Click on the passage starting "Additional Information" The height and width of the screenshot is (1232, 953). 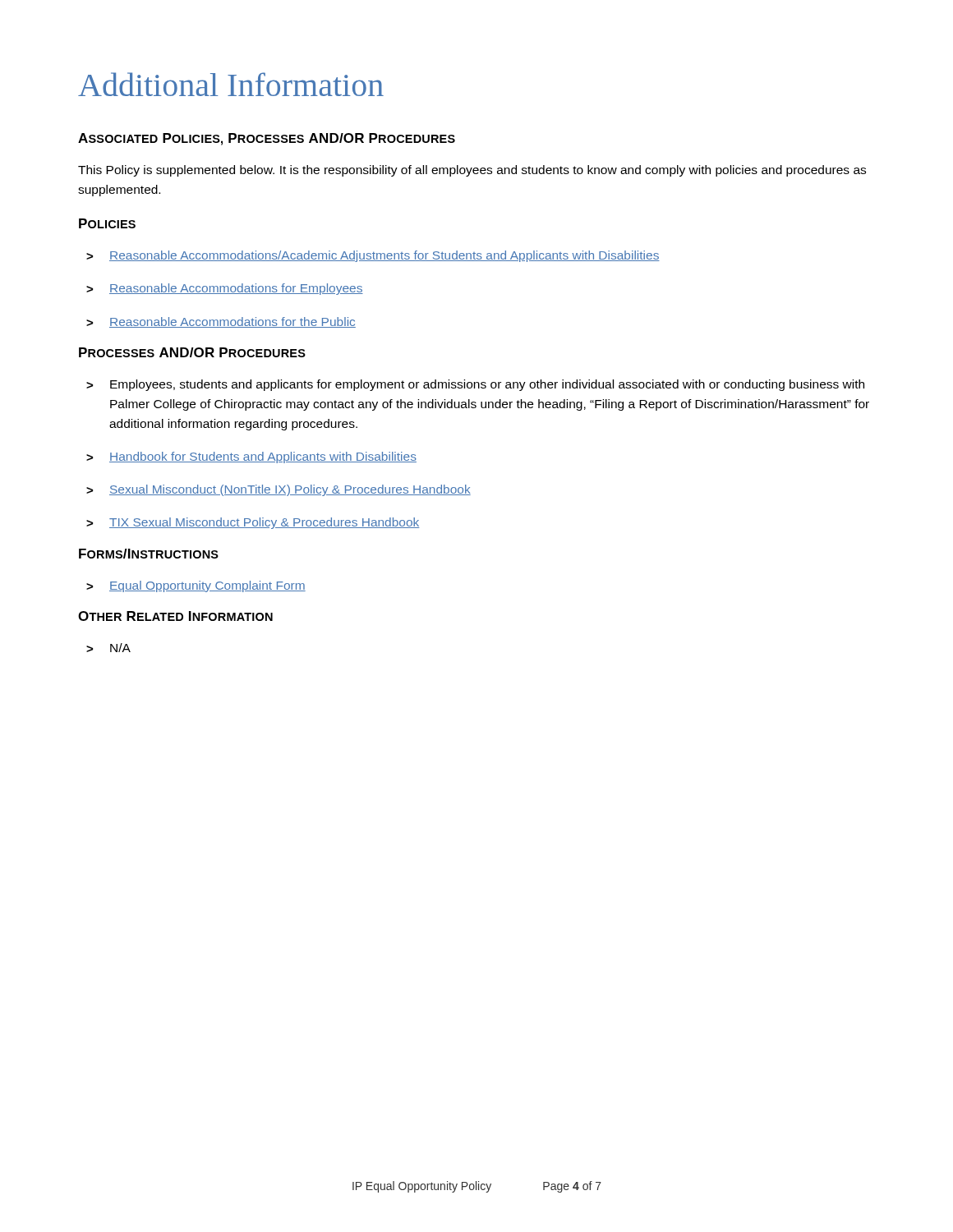click(x=231, y=84)
